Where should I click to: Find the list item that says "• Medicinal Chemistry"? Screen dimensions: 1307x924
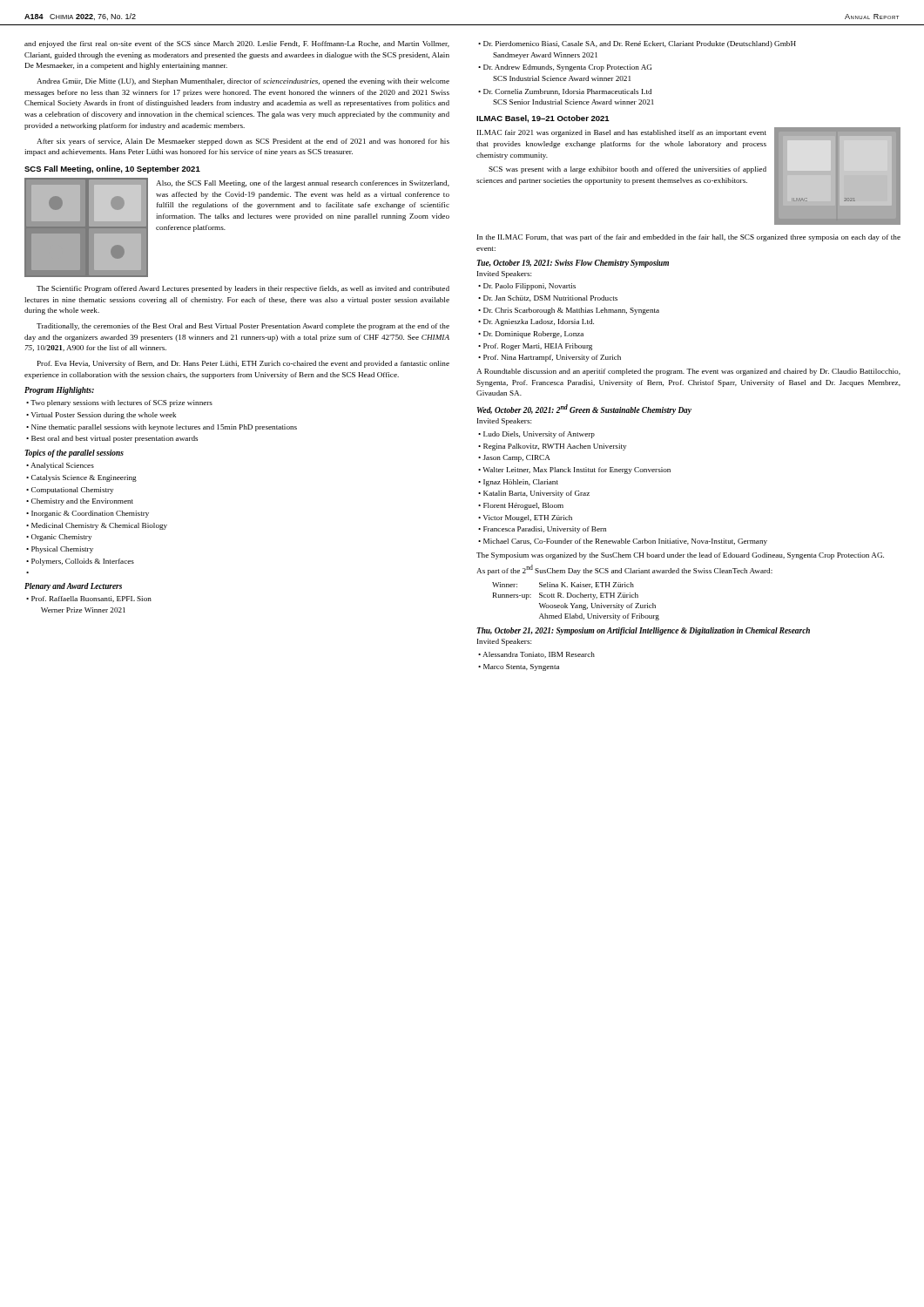point(97,526)
